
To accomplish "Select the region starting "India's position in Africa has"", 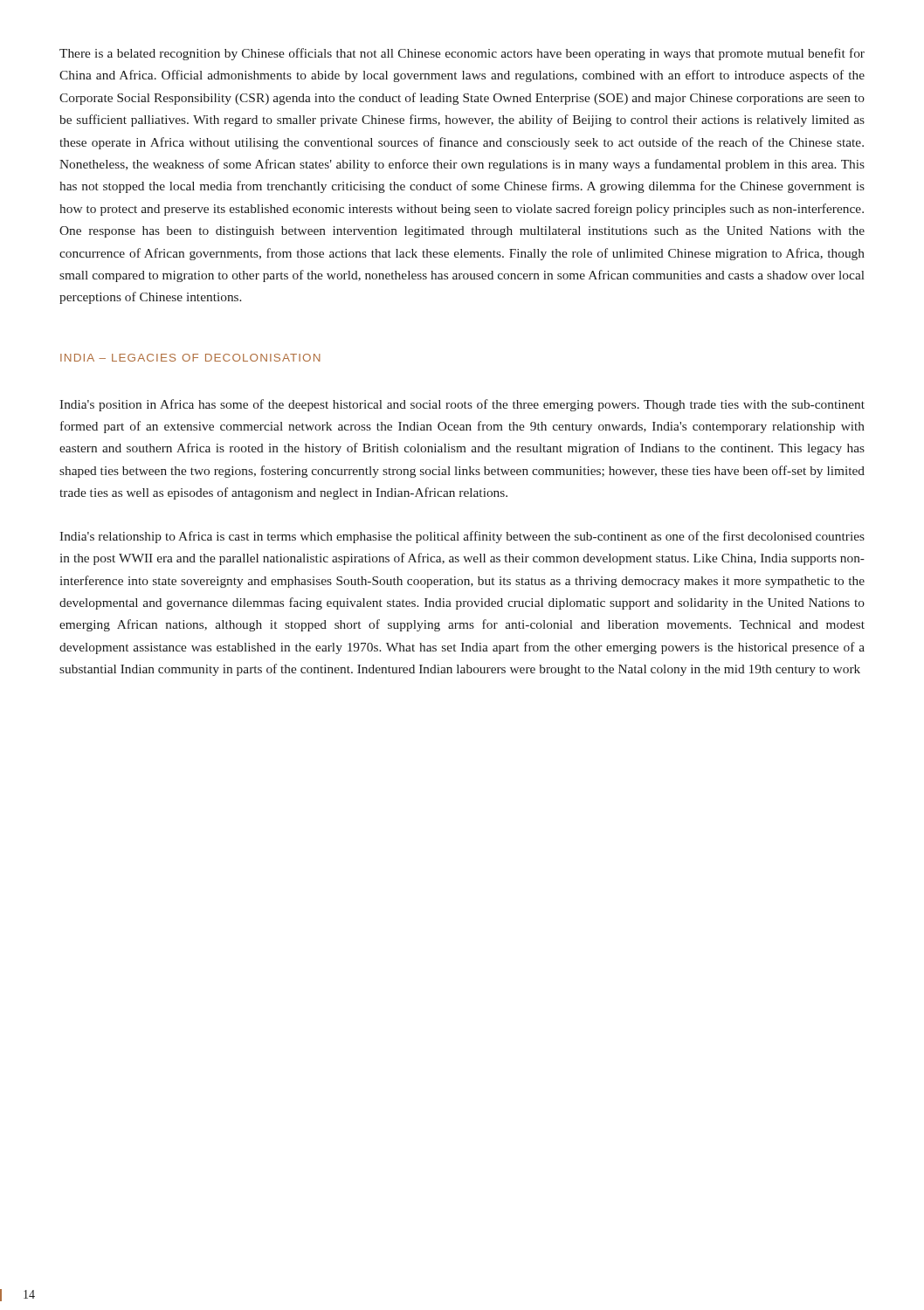I will coord(462,448).
